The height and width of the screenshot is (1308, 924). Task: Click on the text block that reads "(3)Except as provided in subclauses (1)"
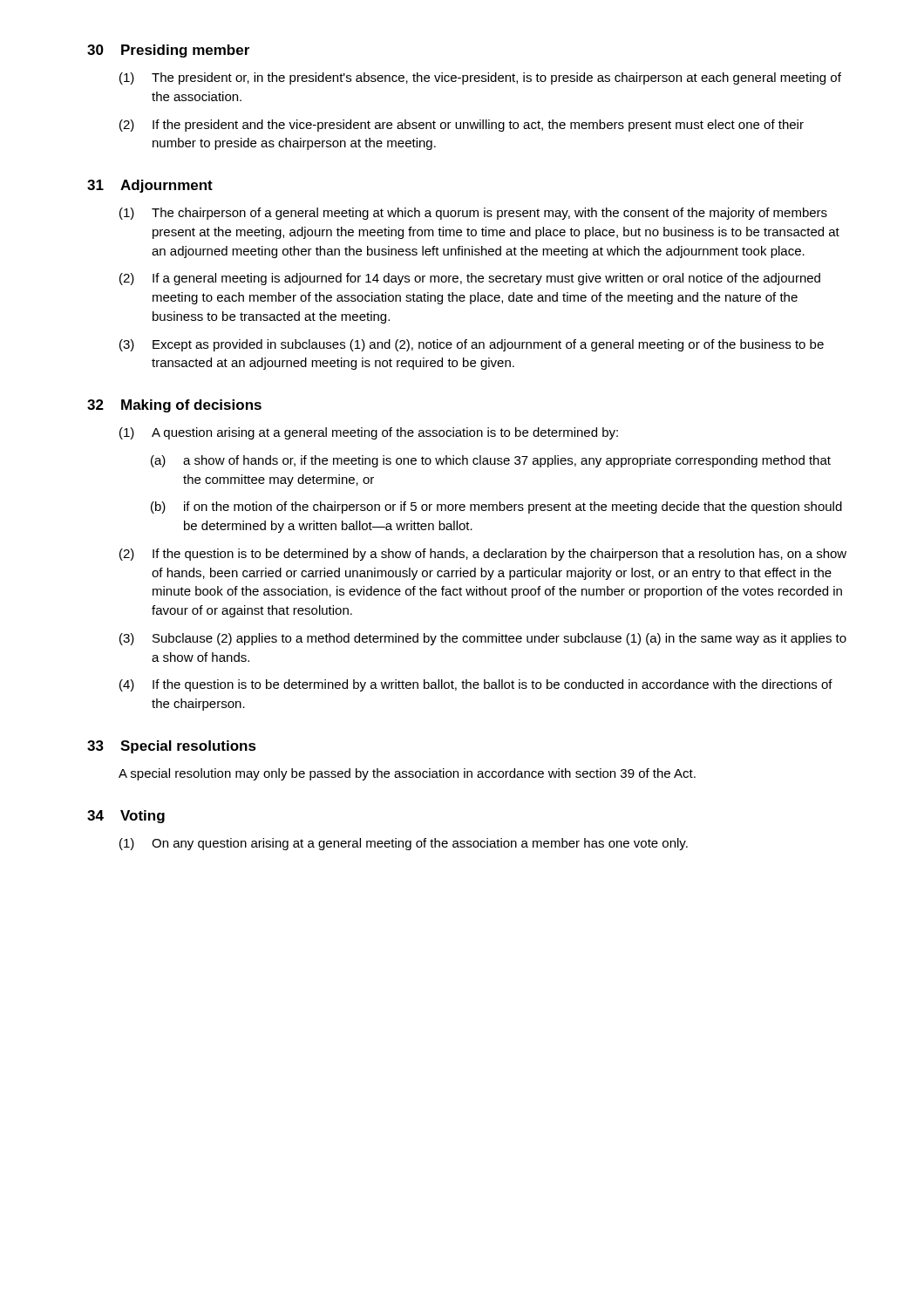[x=485, y=353]
